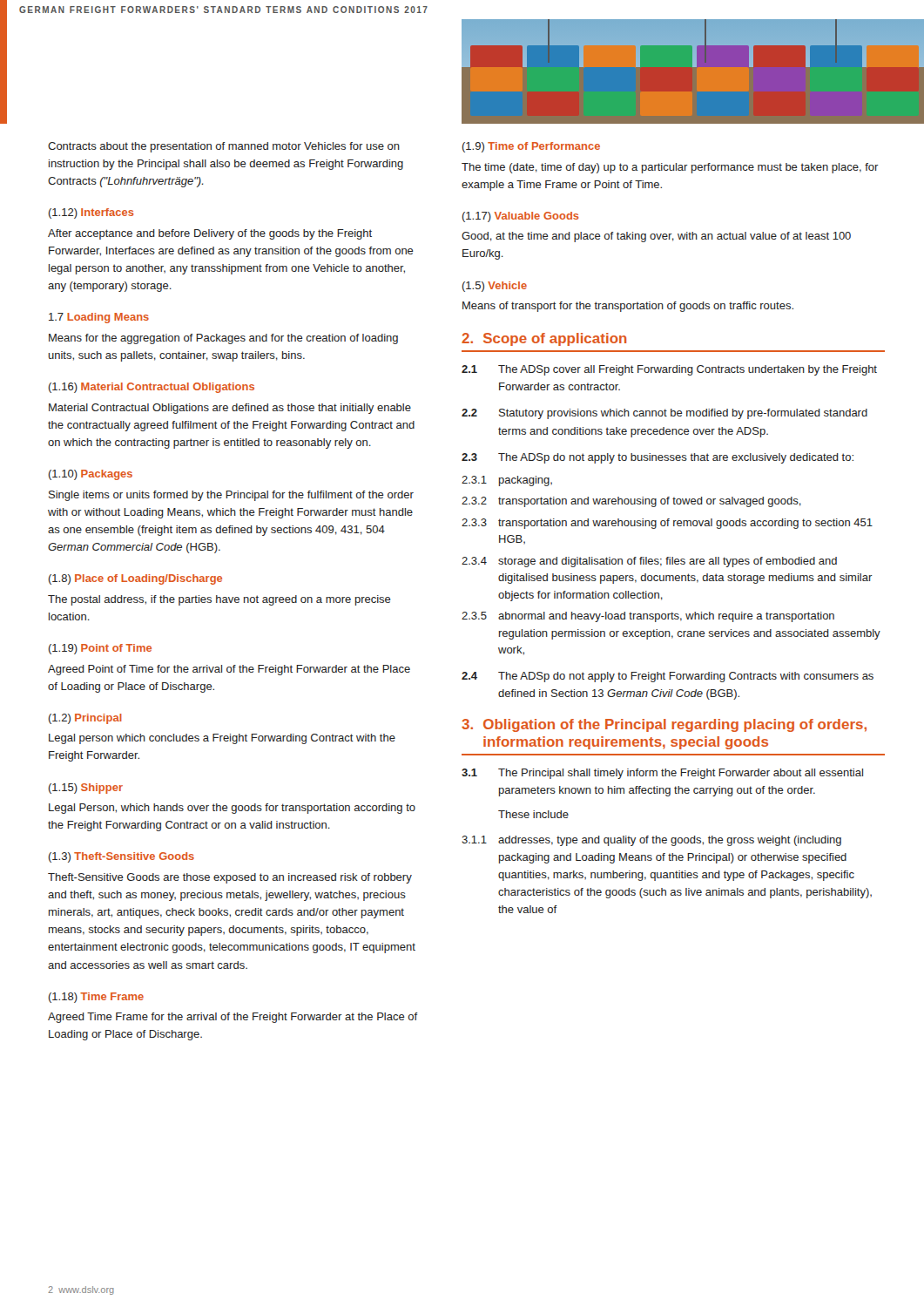Select the text block containing "1 The ADSp cover all Freight"
The image size is (924, 1307).
pos(673,378)
